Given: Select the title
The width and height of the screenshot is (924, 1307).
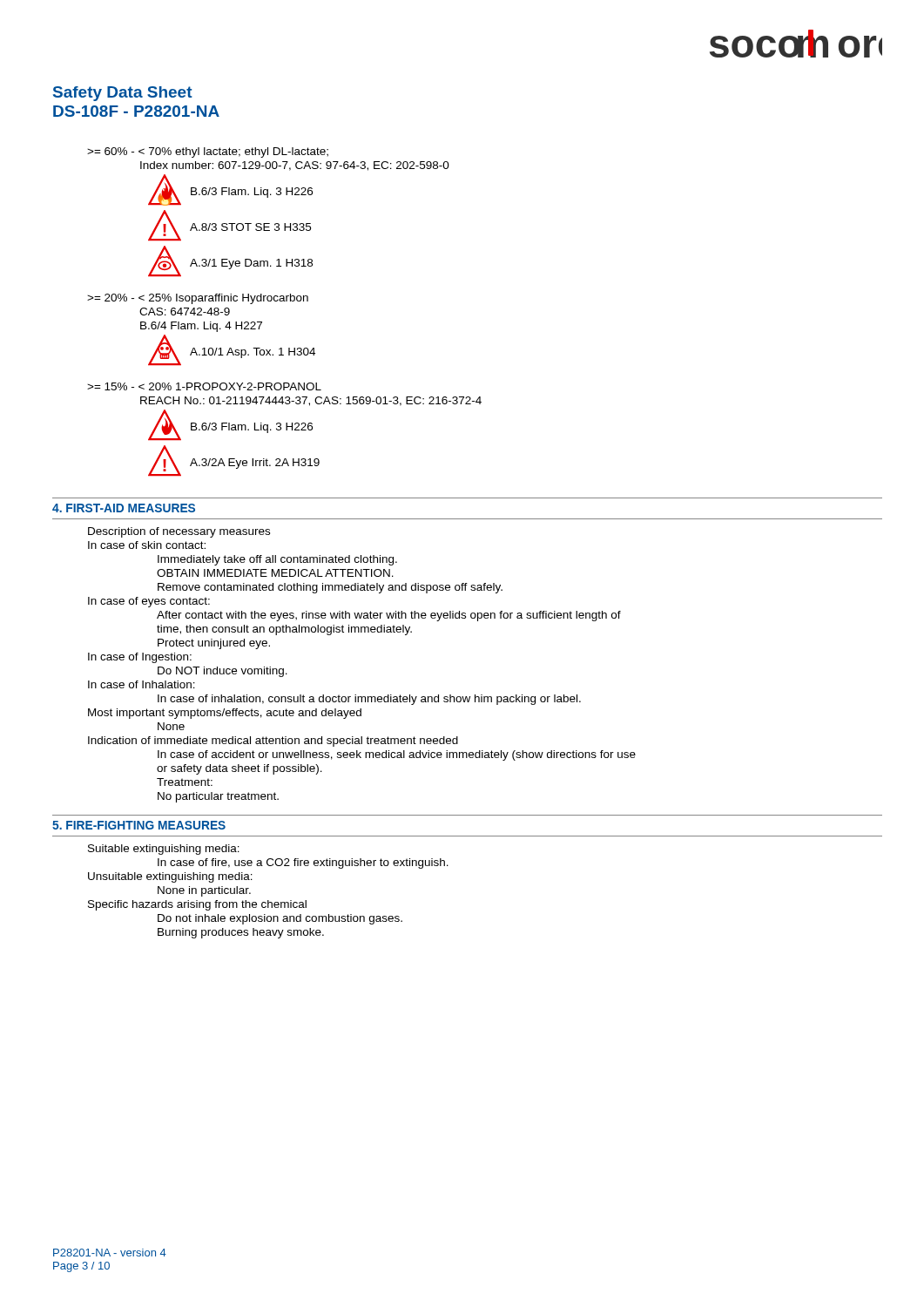Looking at the screenshot, I should [x=136, y=102].
